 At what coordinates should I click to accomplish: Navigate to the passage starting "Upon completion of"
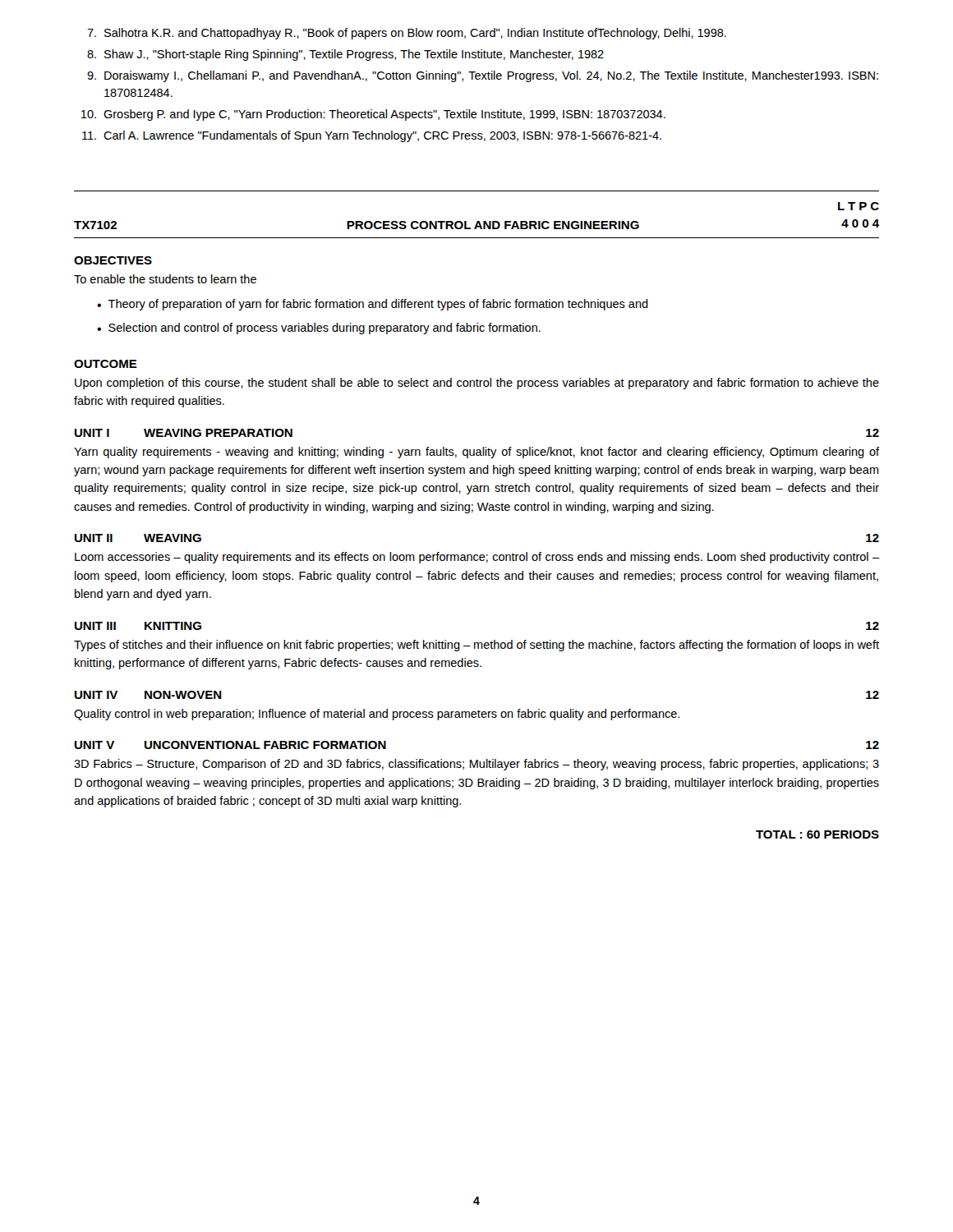[x=476, y=392]
